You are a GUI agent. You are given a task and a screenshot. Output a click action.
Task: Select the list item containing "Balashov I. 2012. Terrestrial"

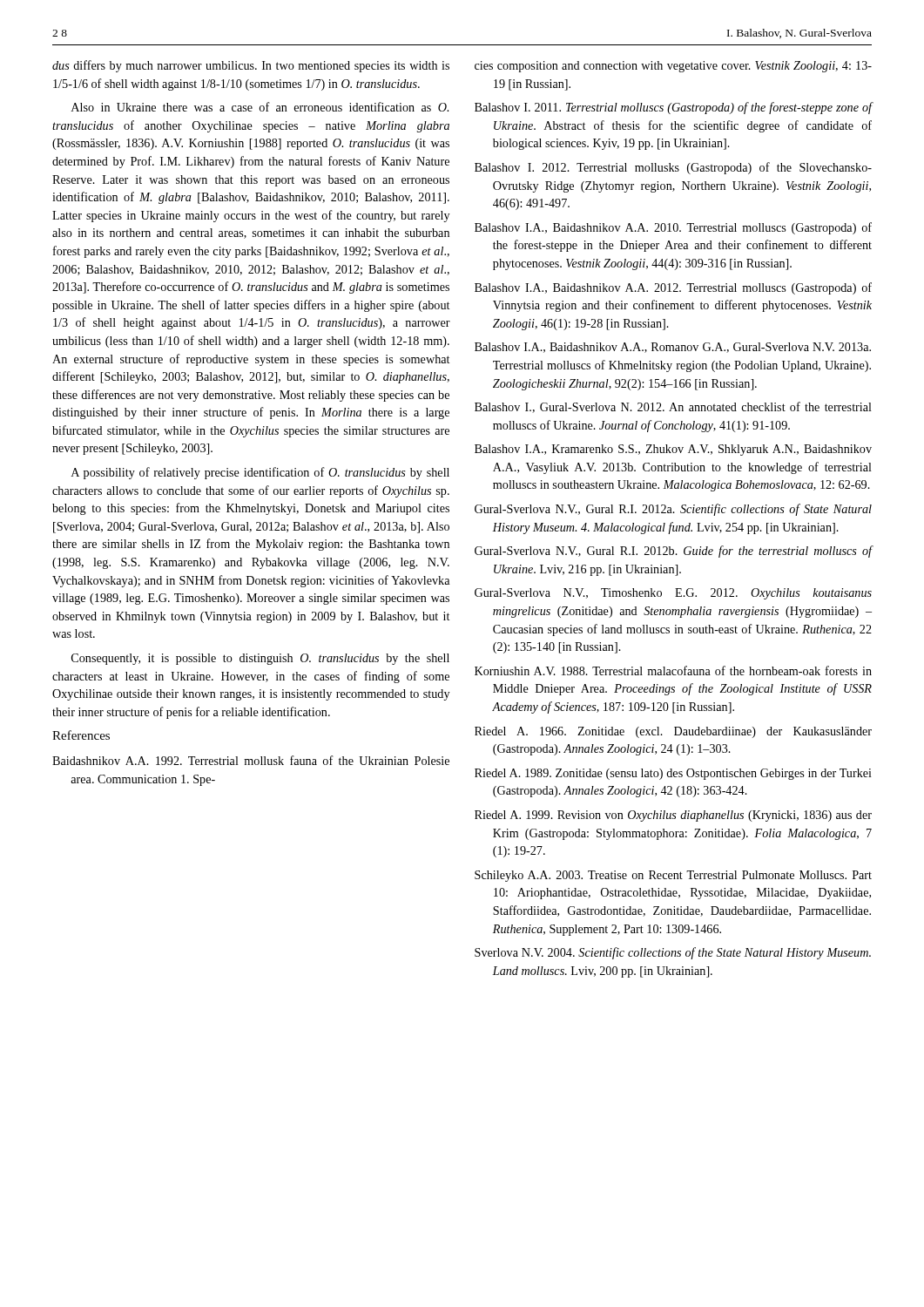(x=673, y=185)
